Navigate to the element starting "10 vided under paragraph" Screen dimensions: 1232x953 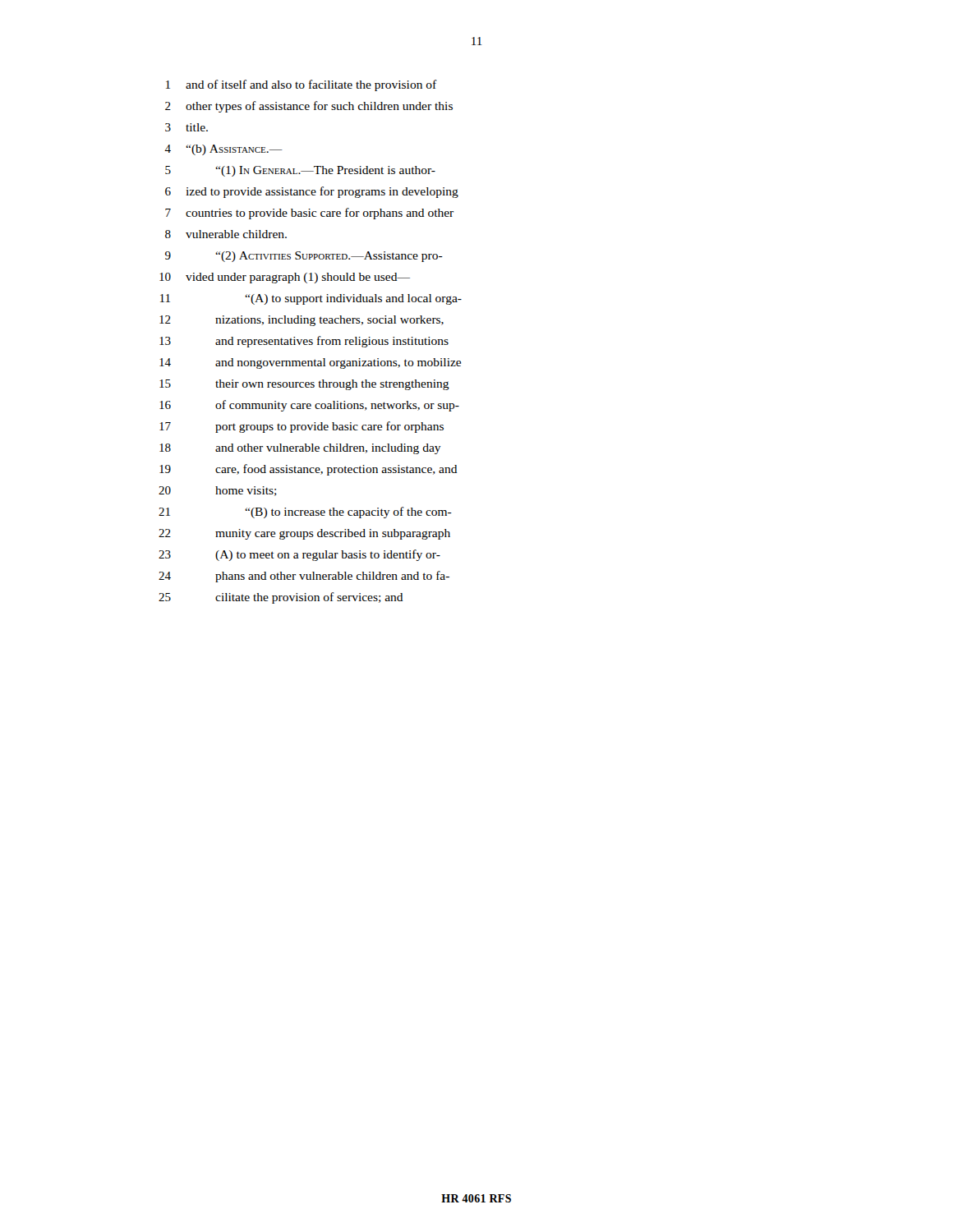285,278
